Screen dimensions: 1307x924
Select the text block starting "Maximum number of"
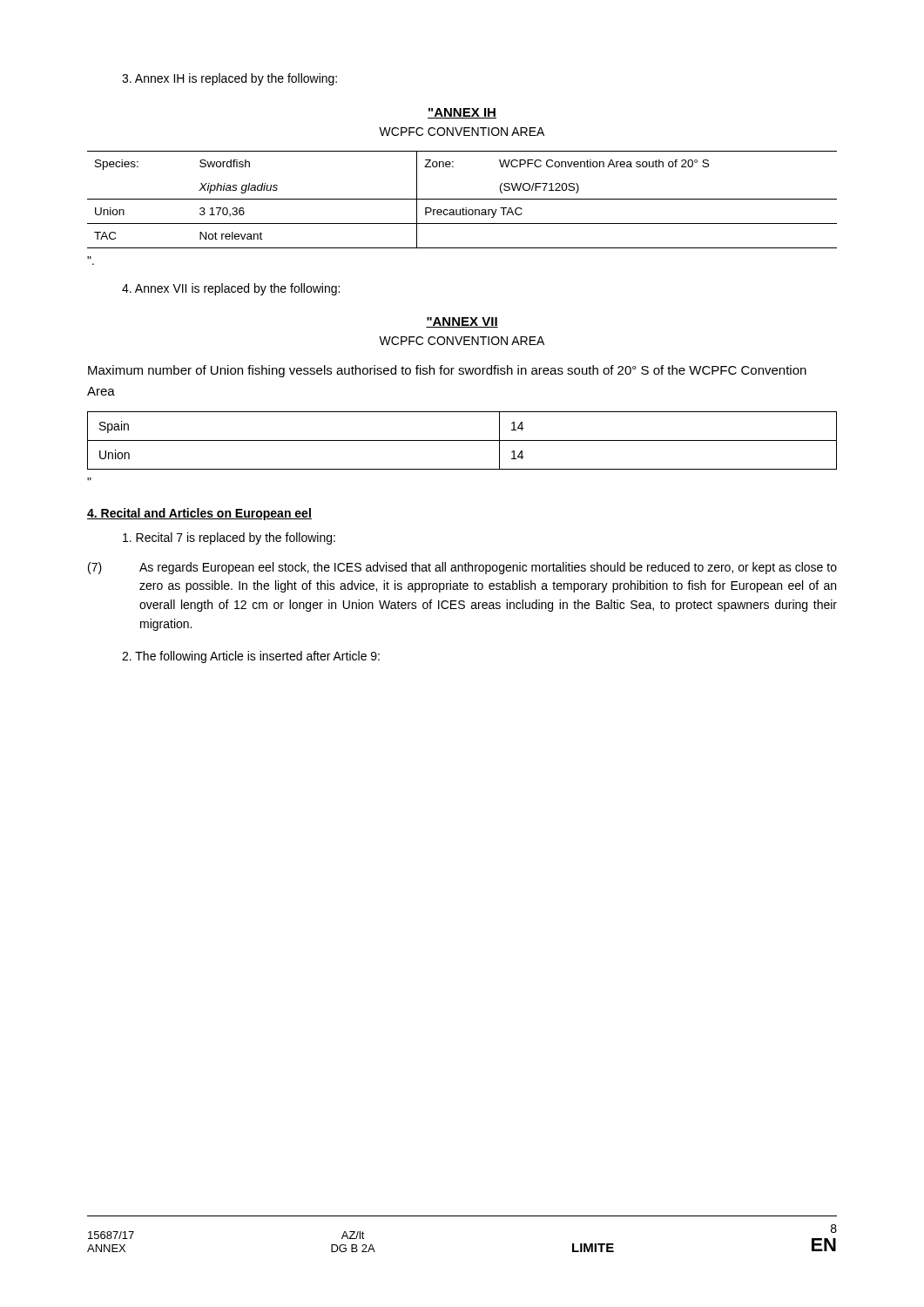(x=447, y=380)
